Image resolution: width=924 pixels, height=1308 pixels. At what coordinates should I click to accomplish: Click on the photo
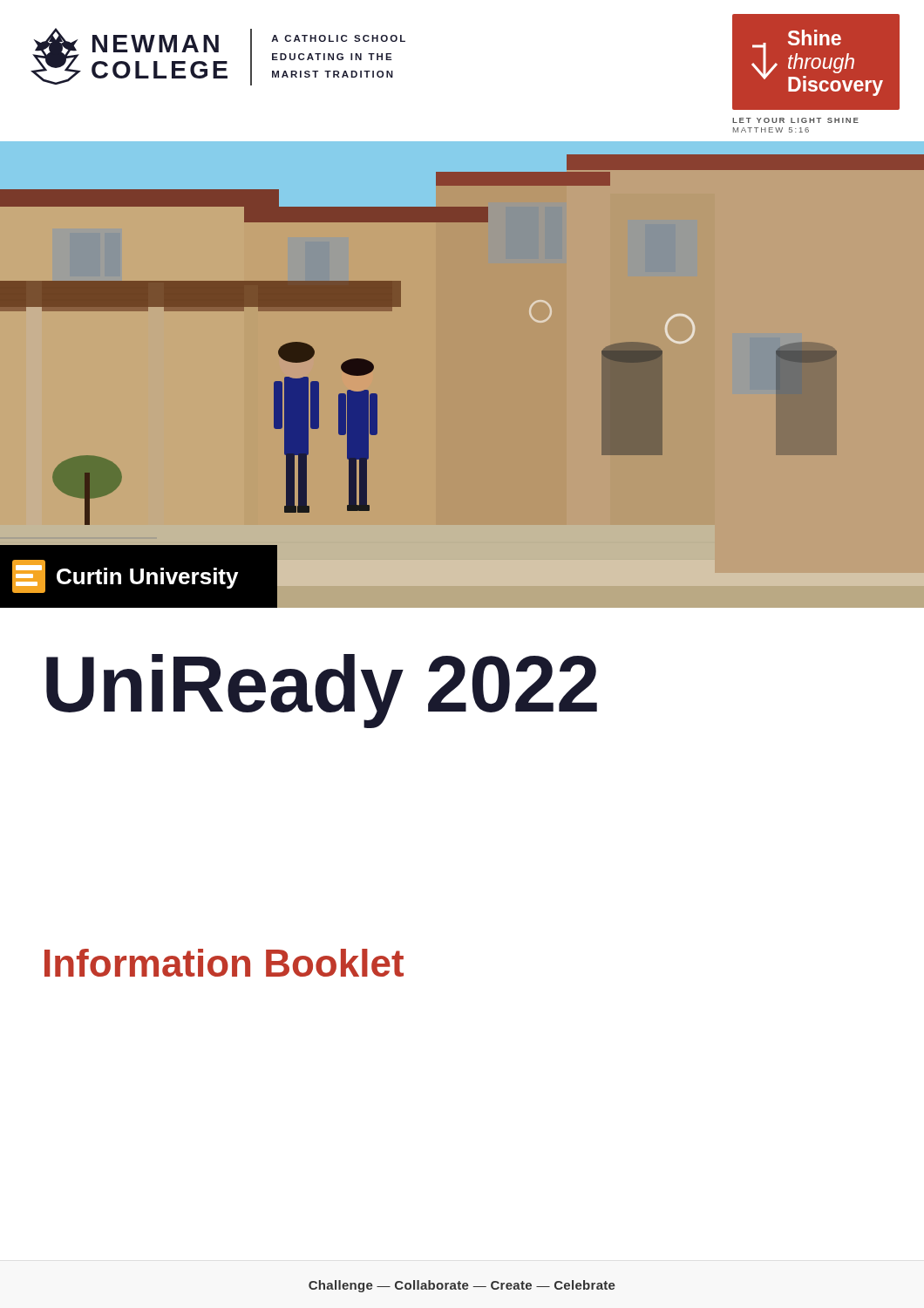(462, 375)
